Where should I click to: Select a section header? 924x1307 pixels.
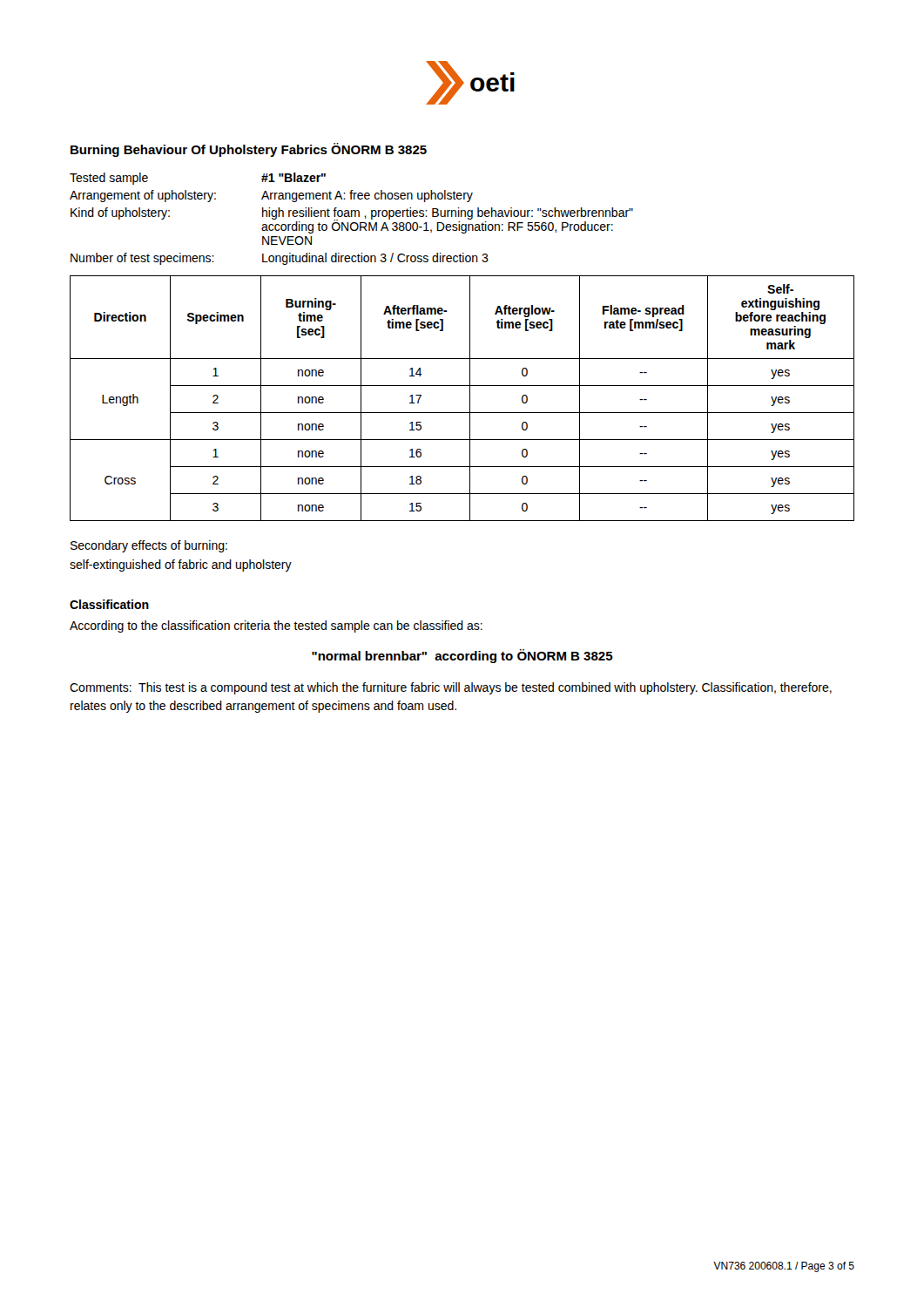point(109,605)
